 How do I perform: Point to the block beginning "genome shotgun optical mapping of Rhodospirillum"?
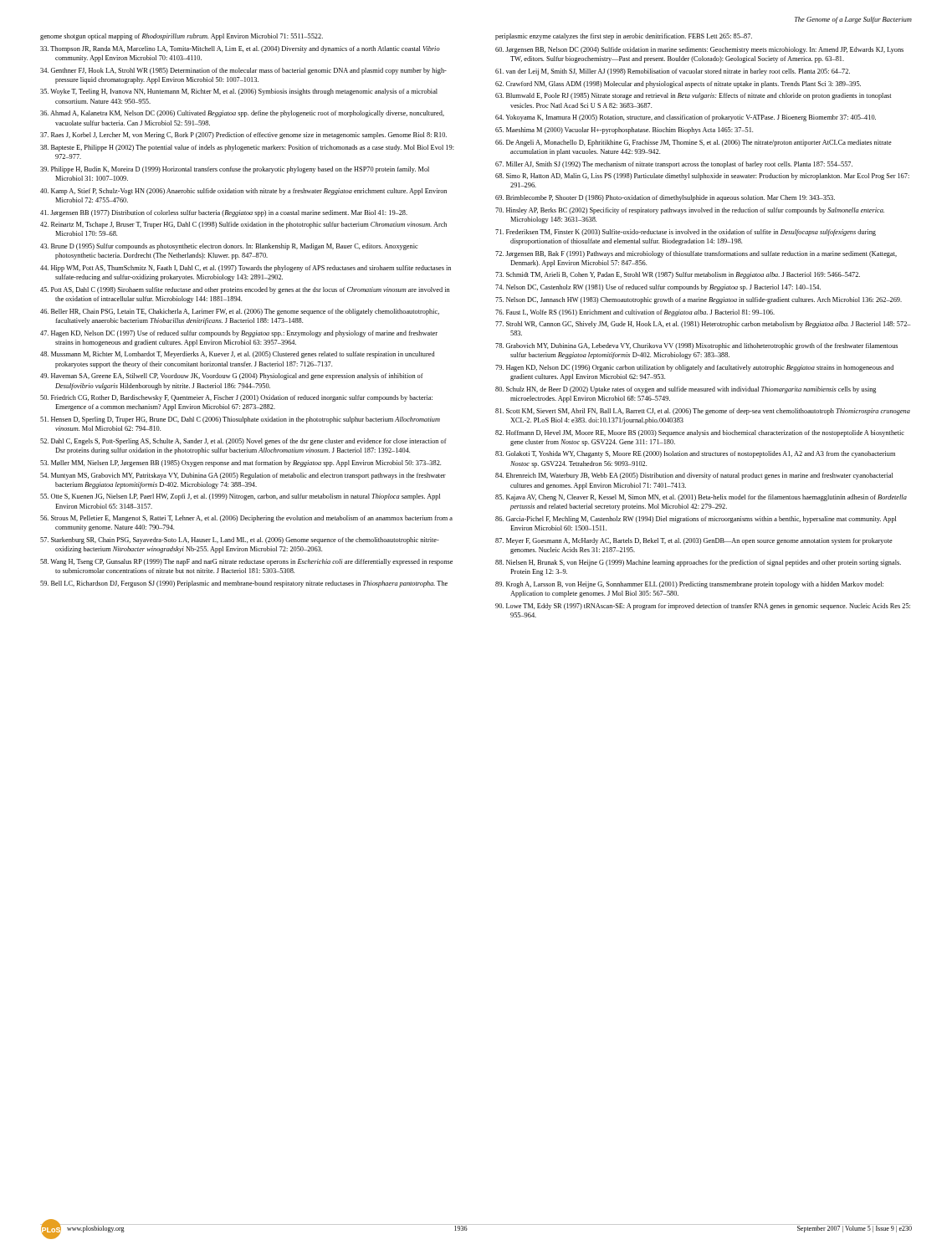pyautogui.click(x=182, y=36)
